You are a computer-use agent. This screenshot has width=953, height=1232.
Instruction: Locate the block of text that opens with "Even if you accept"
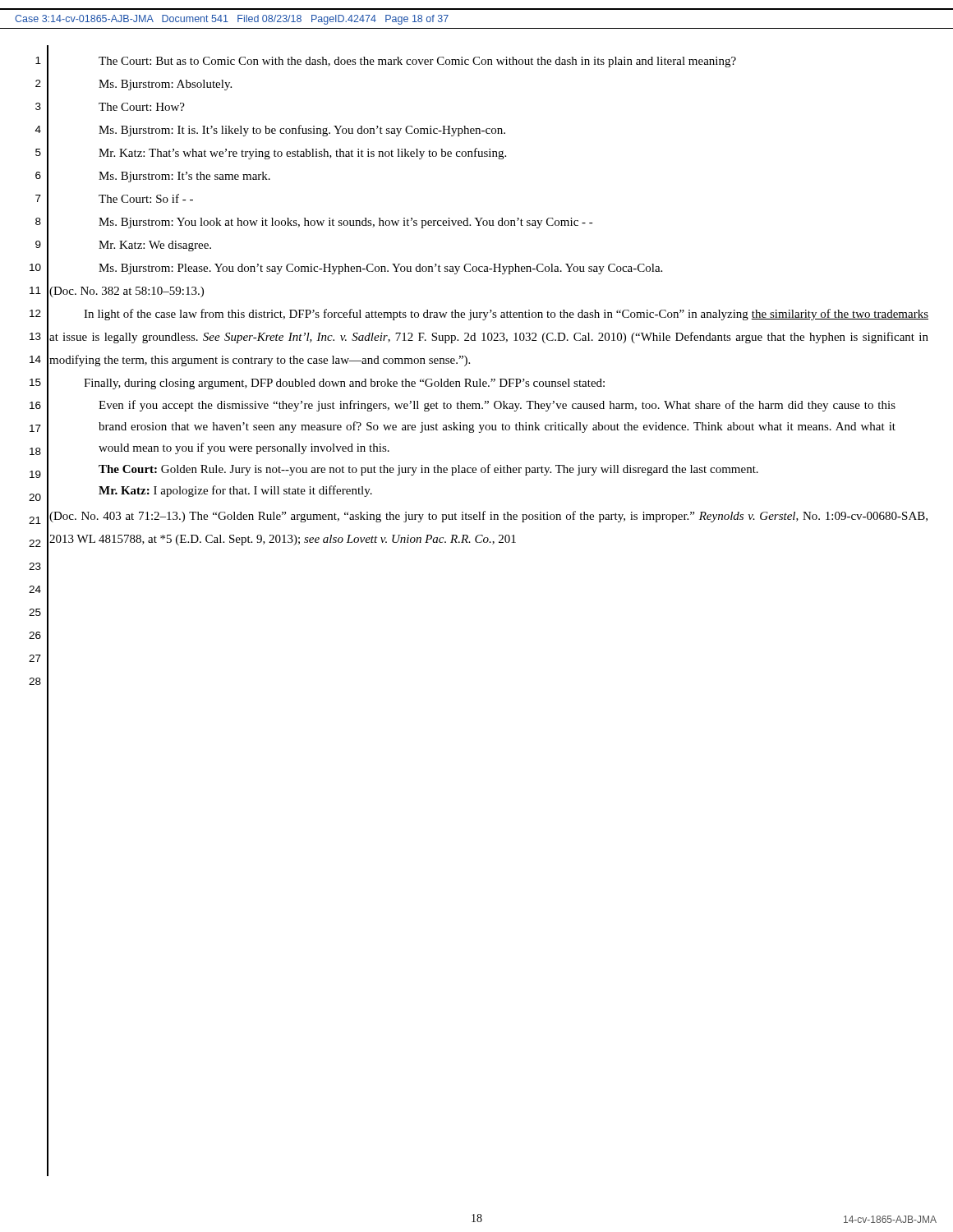coord(497,406)
